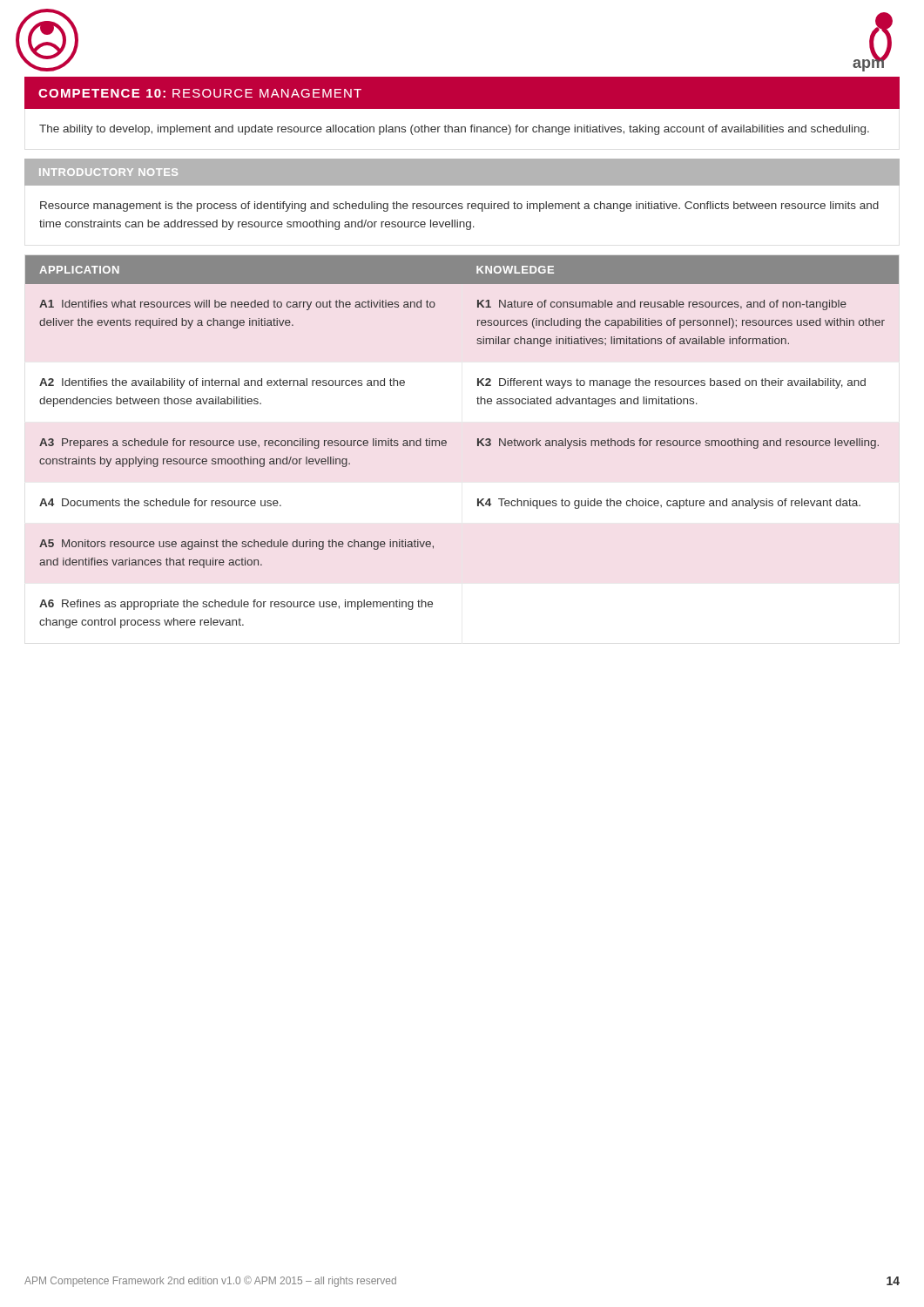
Task: Find the text block that reads "The ability to develop,"
Action: (x=455, y=128)
